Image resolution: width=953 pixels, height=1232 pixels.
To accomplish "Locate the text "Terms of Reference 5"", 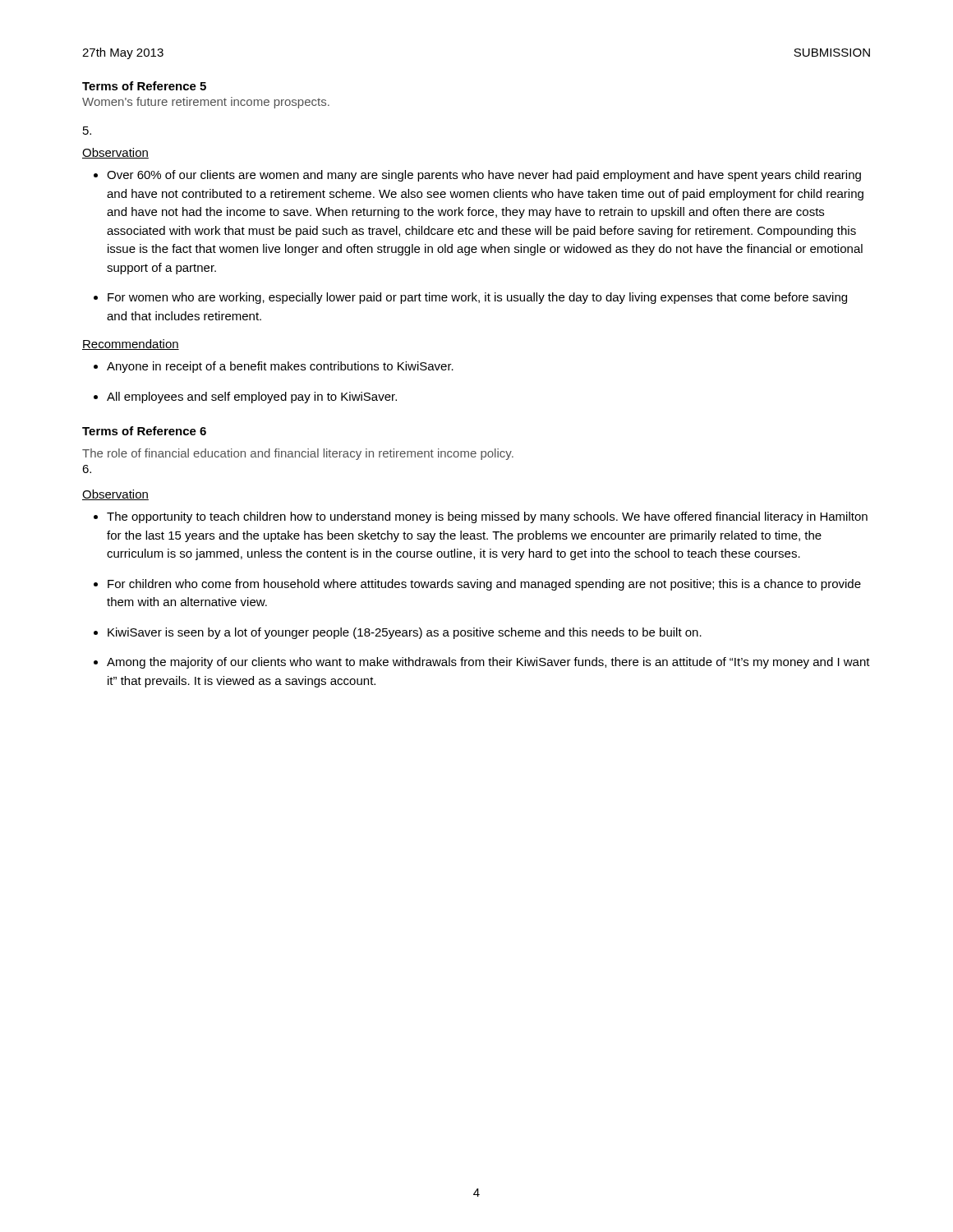I will pyautogui.click(x=144, y=86).
